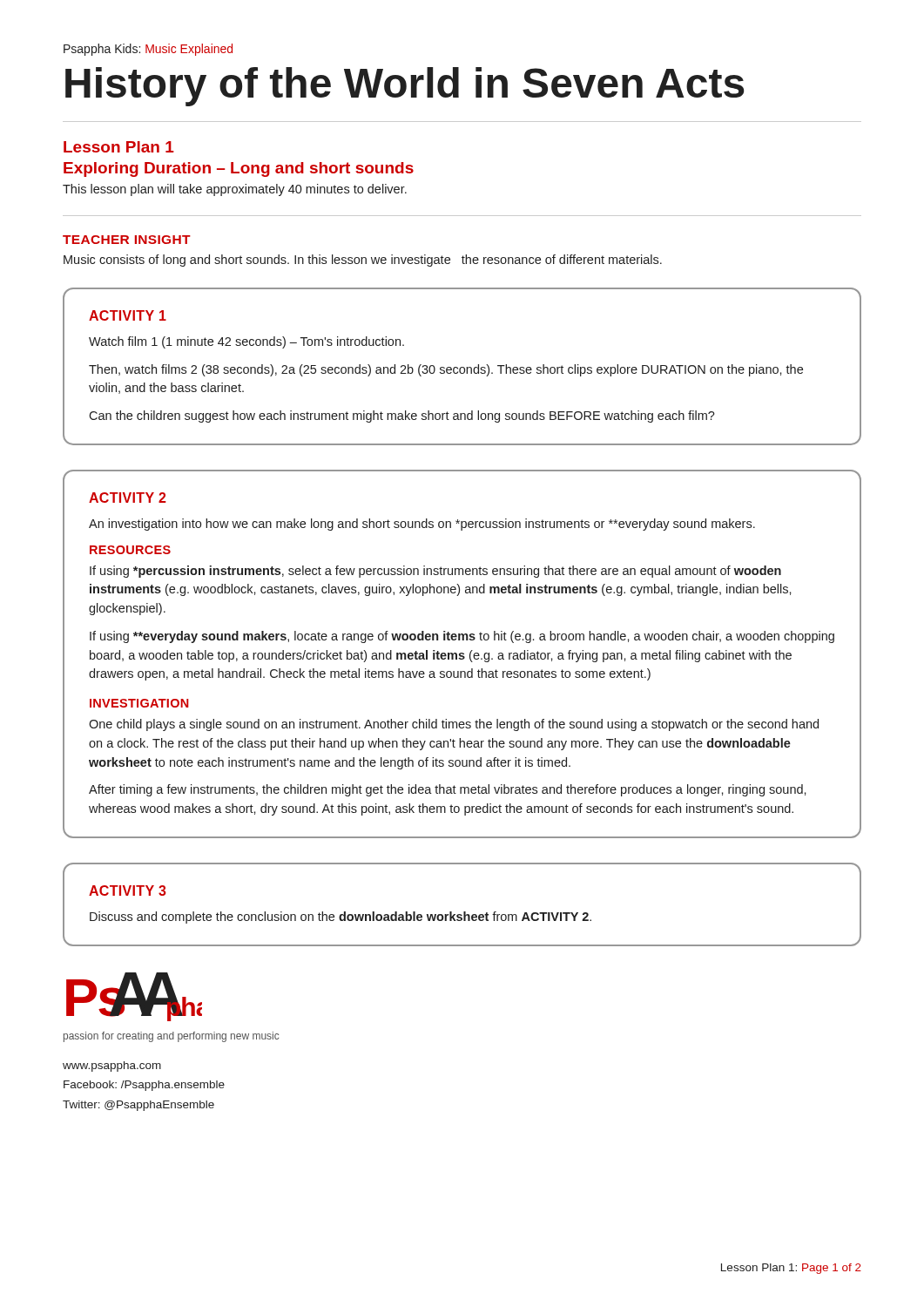Navigate to the region starting "ACTIVITY 2 An"

[462, 655]
